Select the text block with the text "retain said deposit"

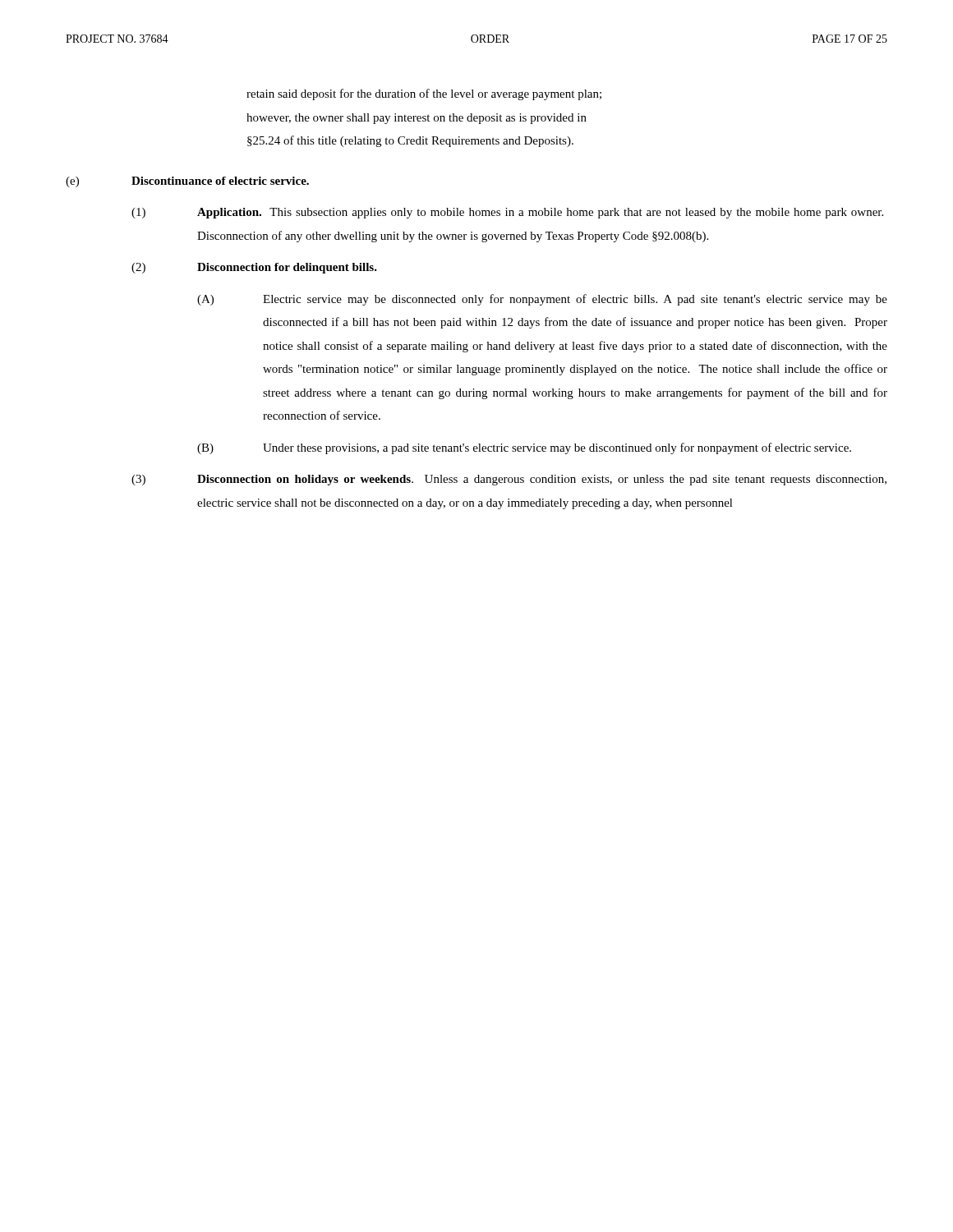pos(424,117)
